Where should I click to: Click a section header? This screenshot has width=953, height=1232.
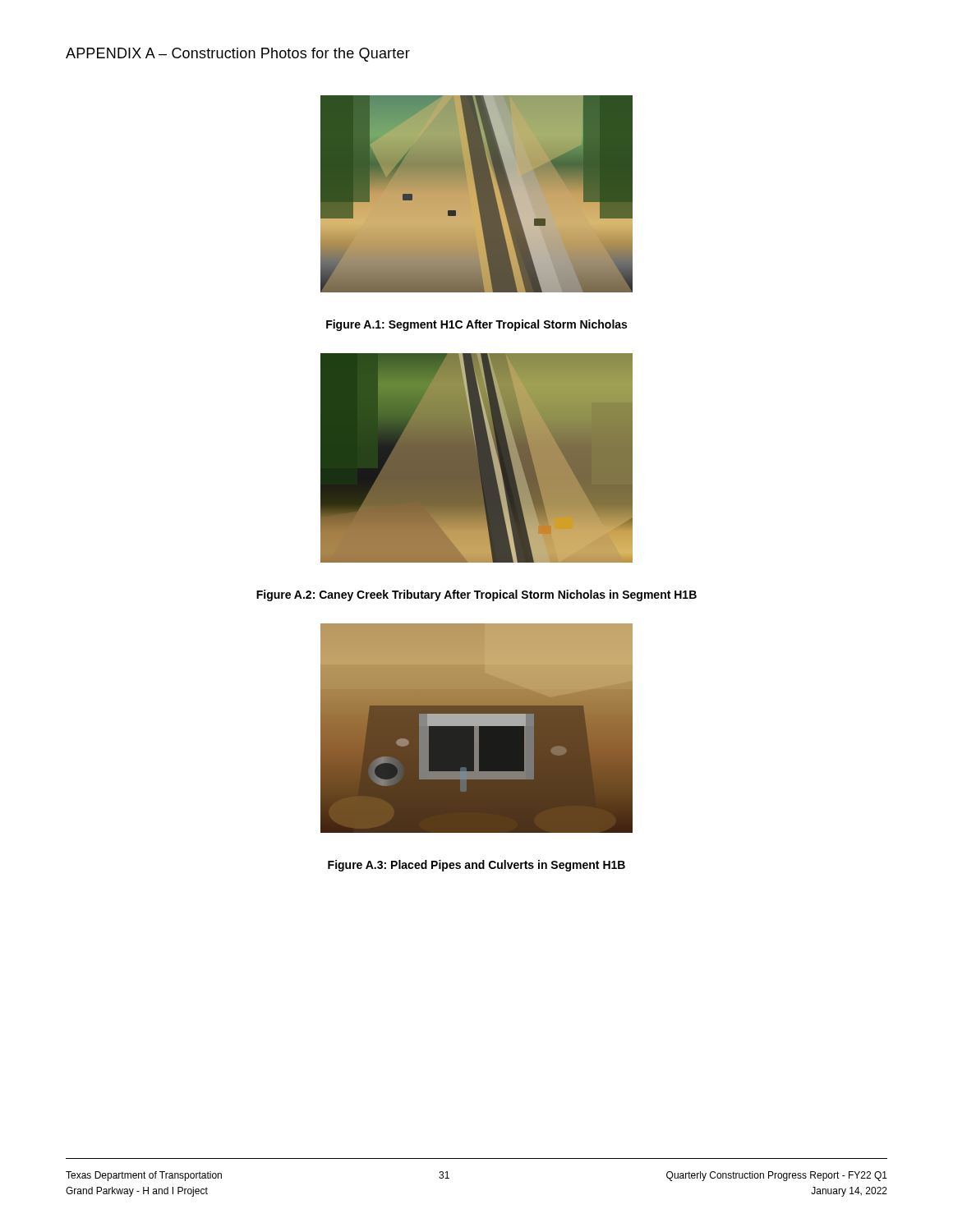click(238, 53)
